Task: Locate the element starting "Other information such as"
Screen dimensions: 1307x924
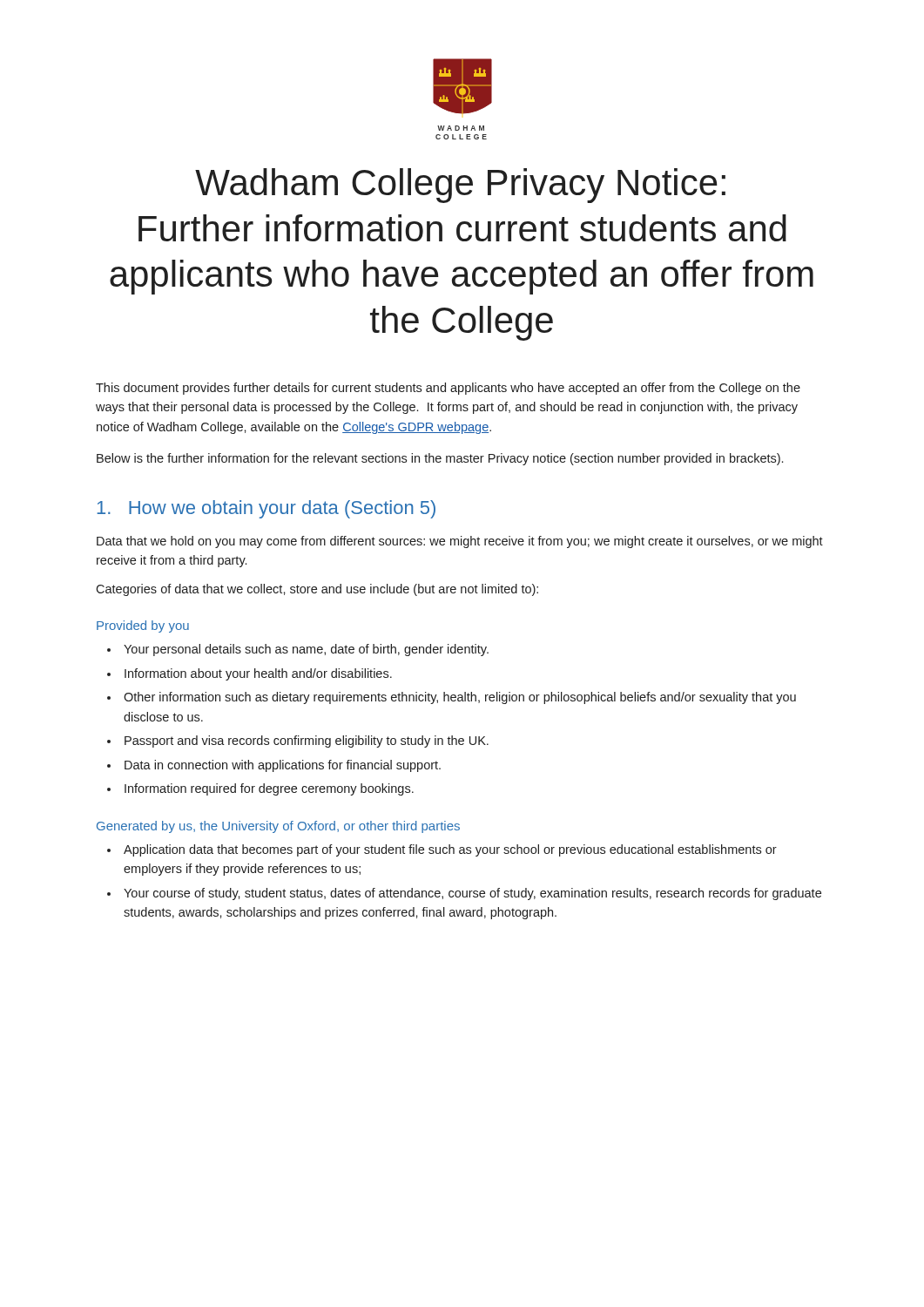Action: click(x=460, y=707)
